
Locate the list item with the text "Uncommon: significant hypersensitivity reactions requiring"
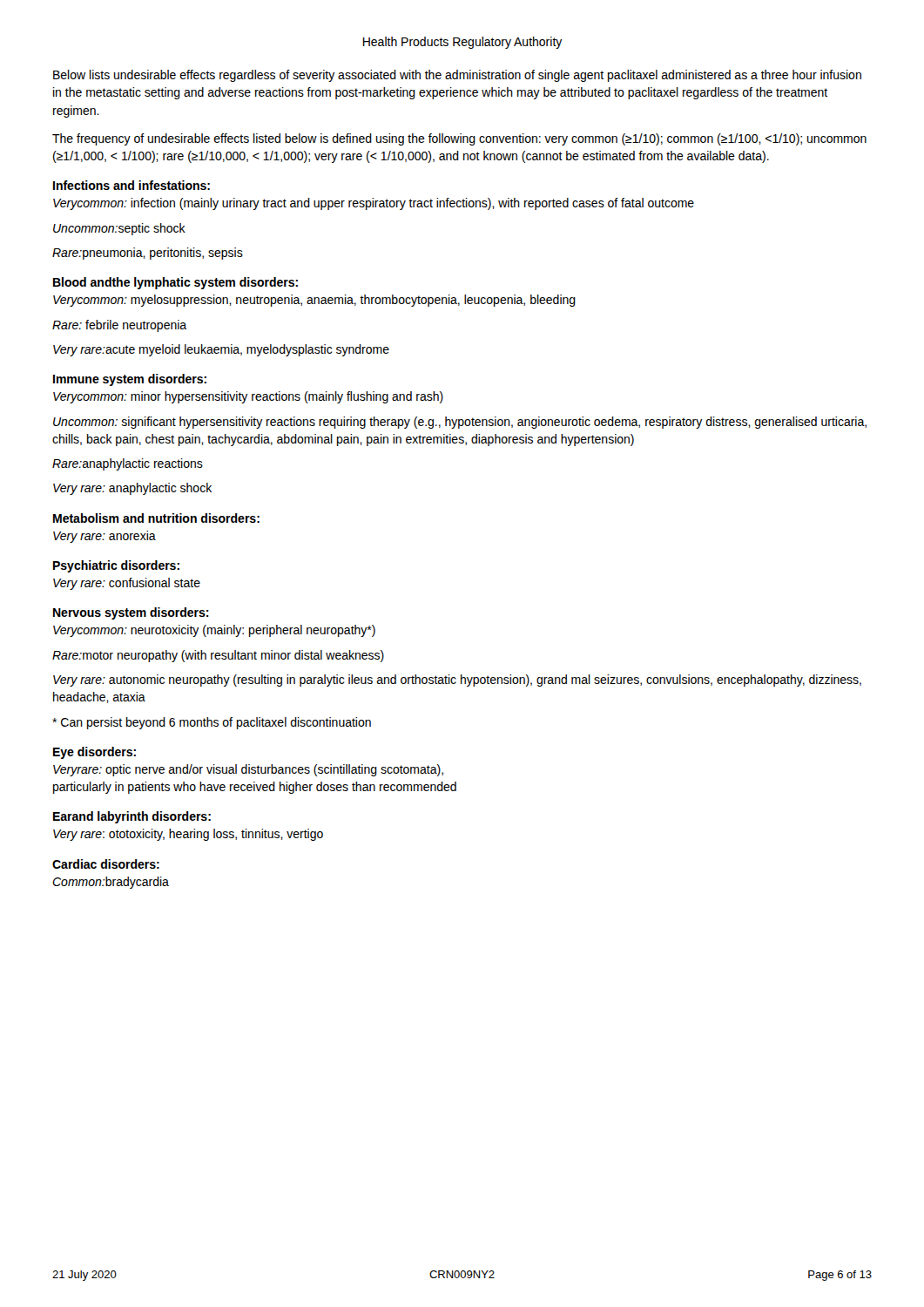(x=460, y=430)
